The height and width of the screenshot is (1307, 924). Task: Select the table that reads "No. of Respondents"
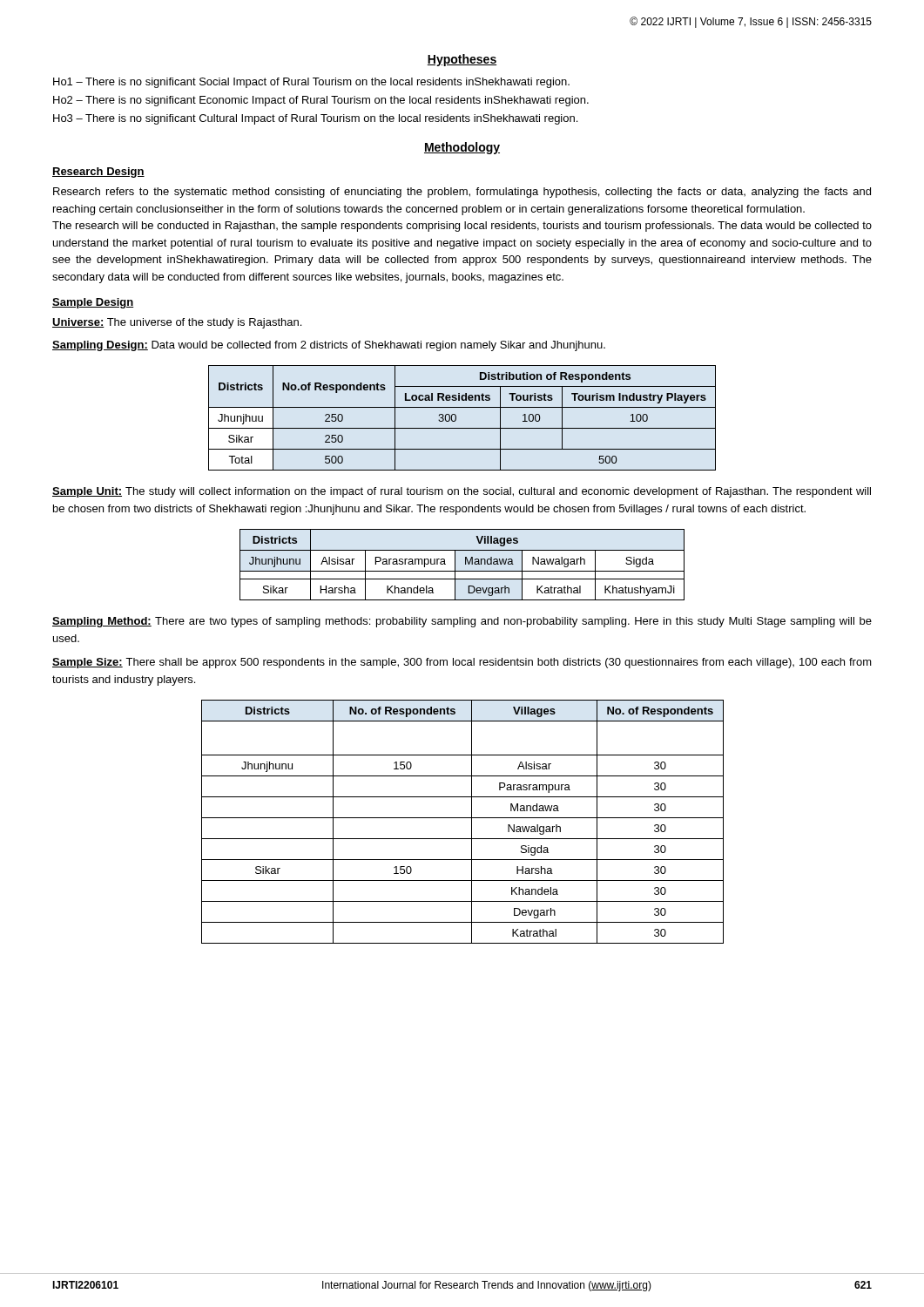(x=462, y=822)
